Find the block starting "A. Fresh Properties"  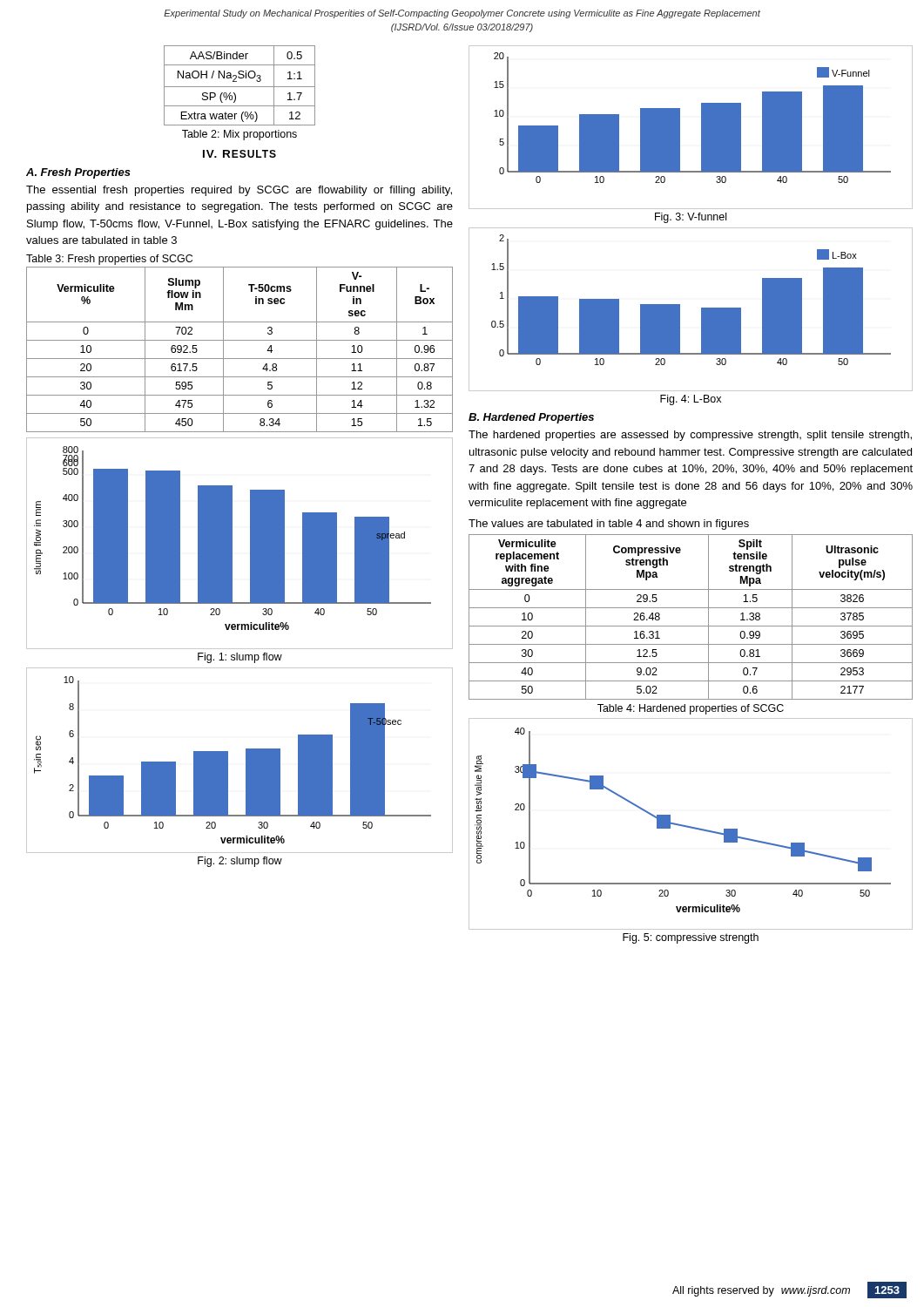(x=78, y=172)
